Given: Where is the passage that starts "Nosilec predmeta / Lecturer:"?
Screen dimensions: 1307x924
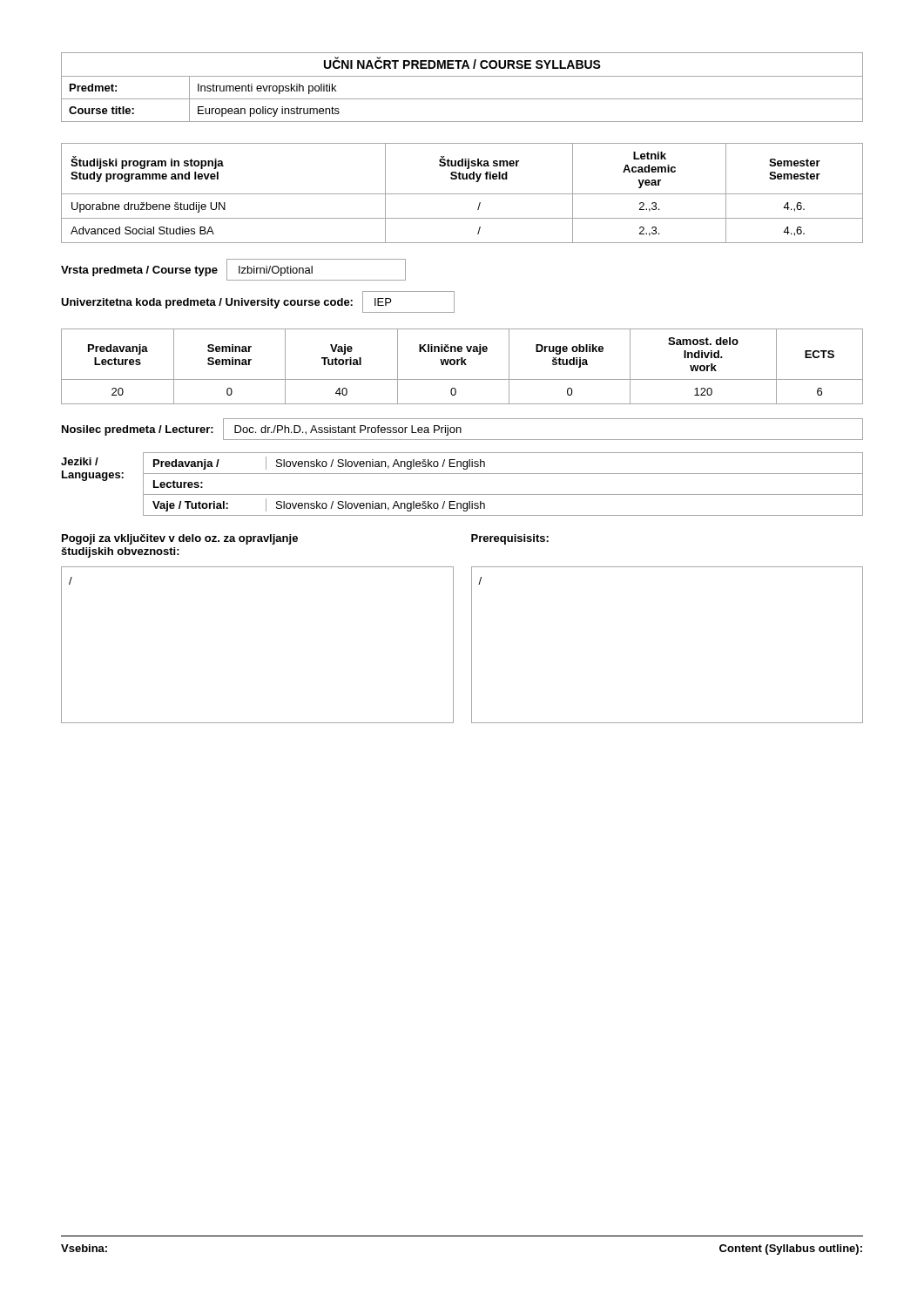Looking at the screenshot, I should (x=462, y=429).
